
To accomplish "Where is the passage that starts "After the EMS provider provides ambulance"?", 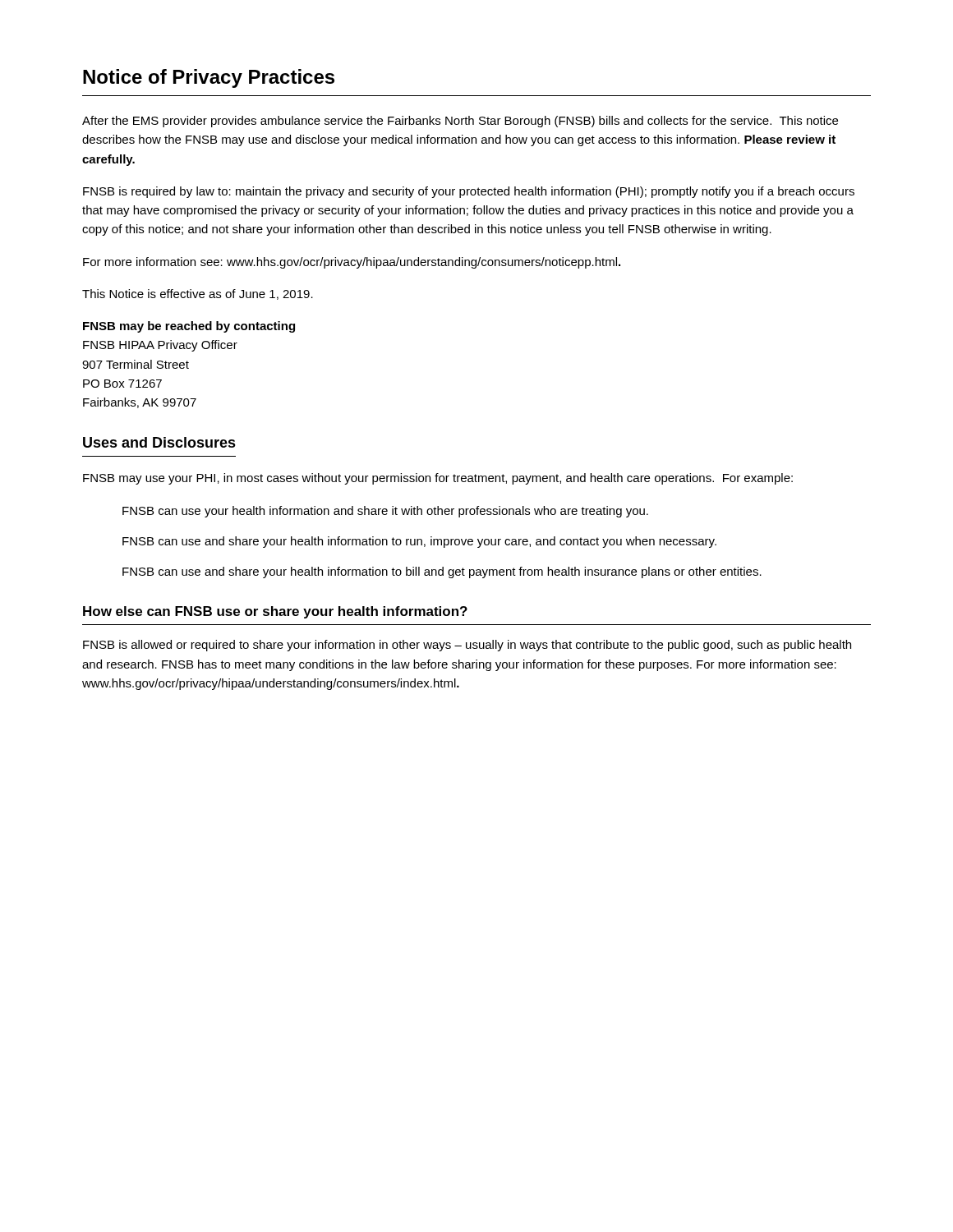I will coord(460,139).
